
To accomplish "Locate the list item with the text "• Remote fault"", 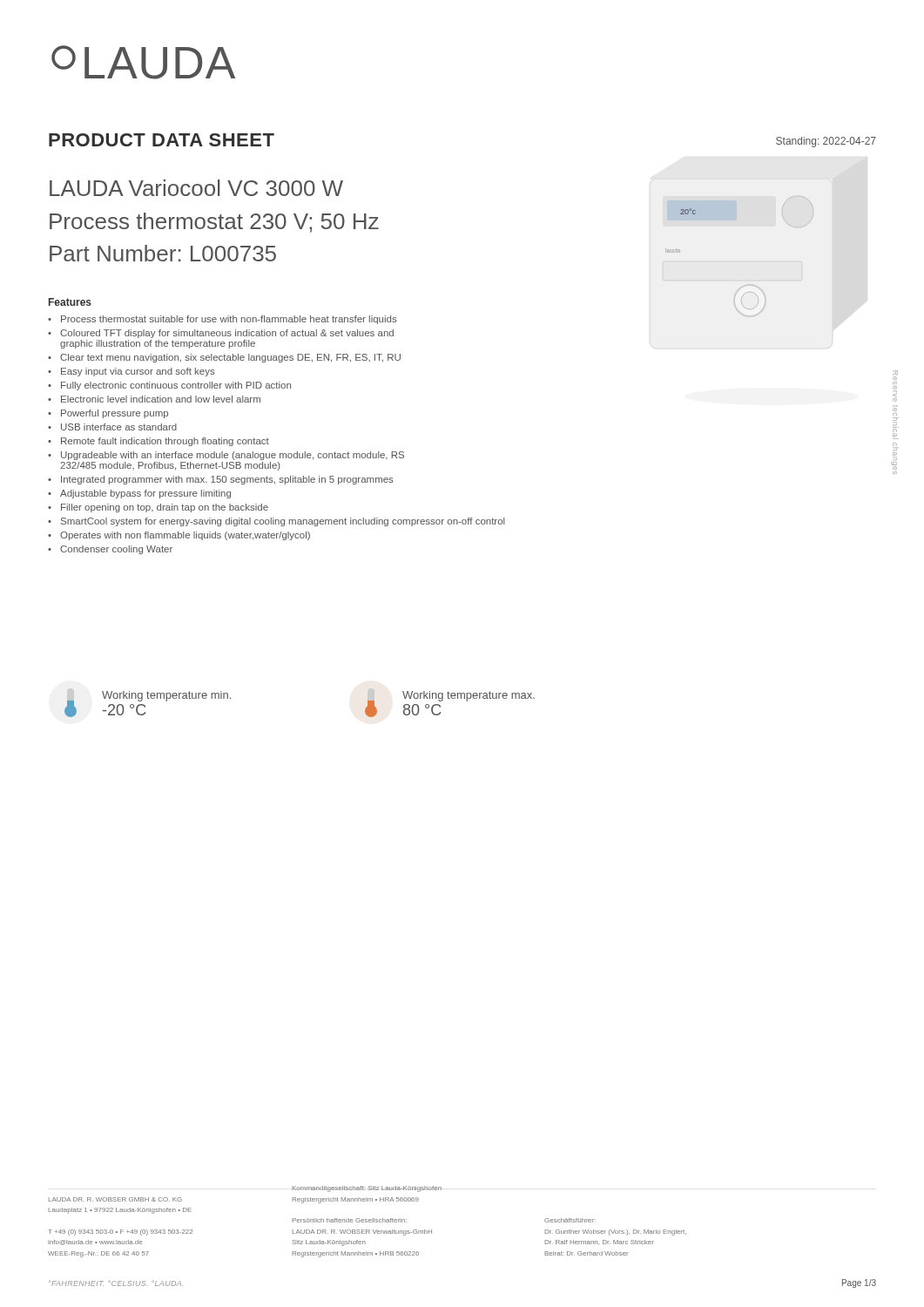I will point(158,441).
